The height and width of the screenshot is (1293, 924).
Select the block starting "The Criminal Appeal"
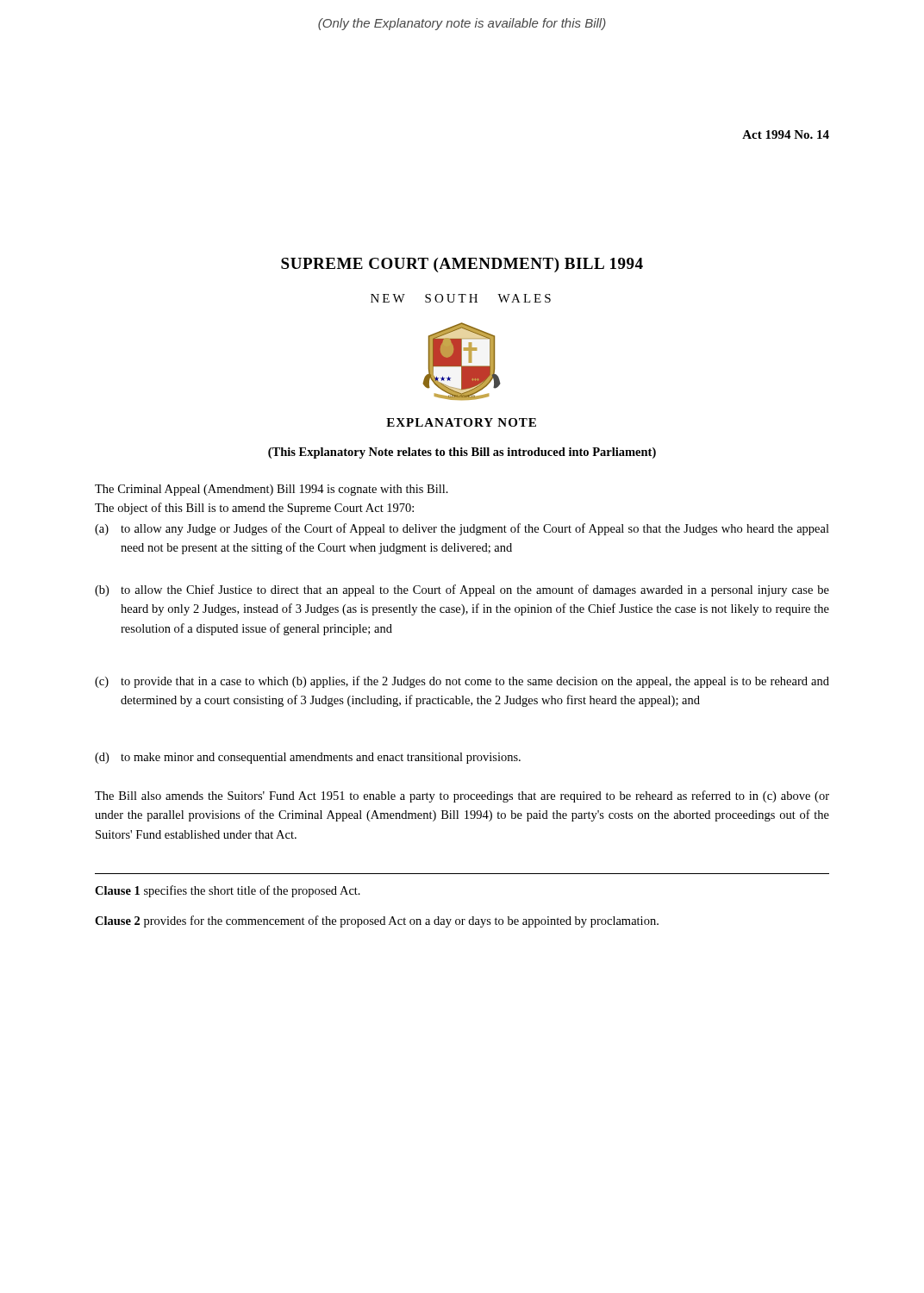[x=272, y=498]
